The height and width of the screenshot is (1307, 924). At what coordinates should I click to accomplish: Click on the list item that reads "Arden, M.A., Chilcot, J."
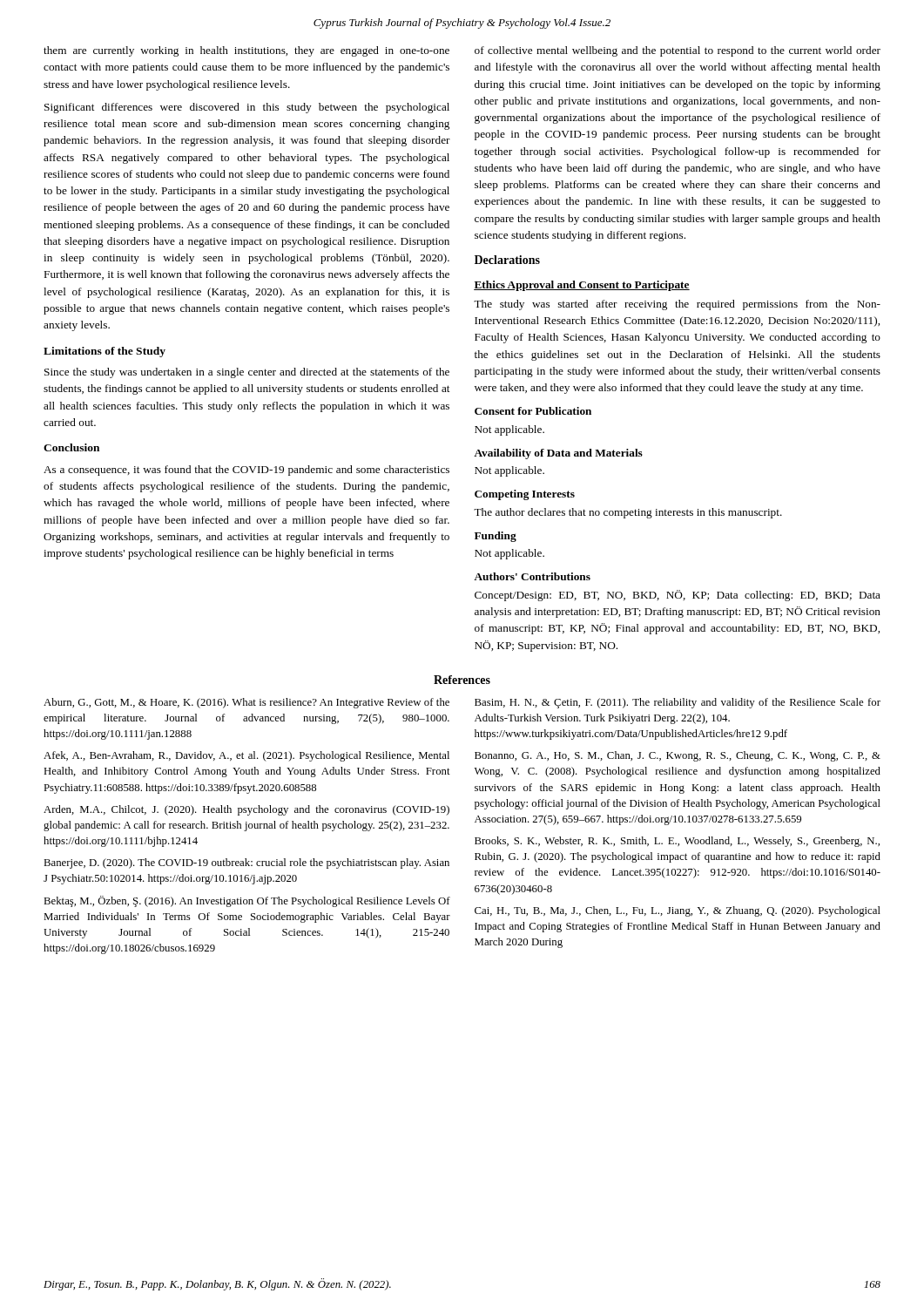click(247, 825)
